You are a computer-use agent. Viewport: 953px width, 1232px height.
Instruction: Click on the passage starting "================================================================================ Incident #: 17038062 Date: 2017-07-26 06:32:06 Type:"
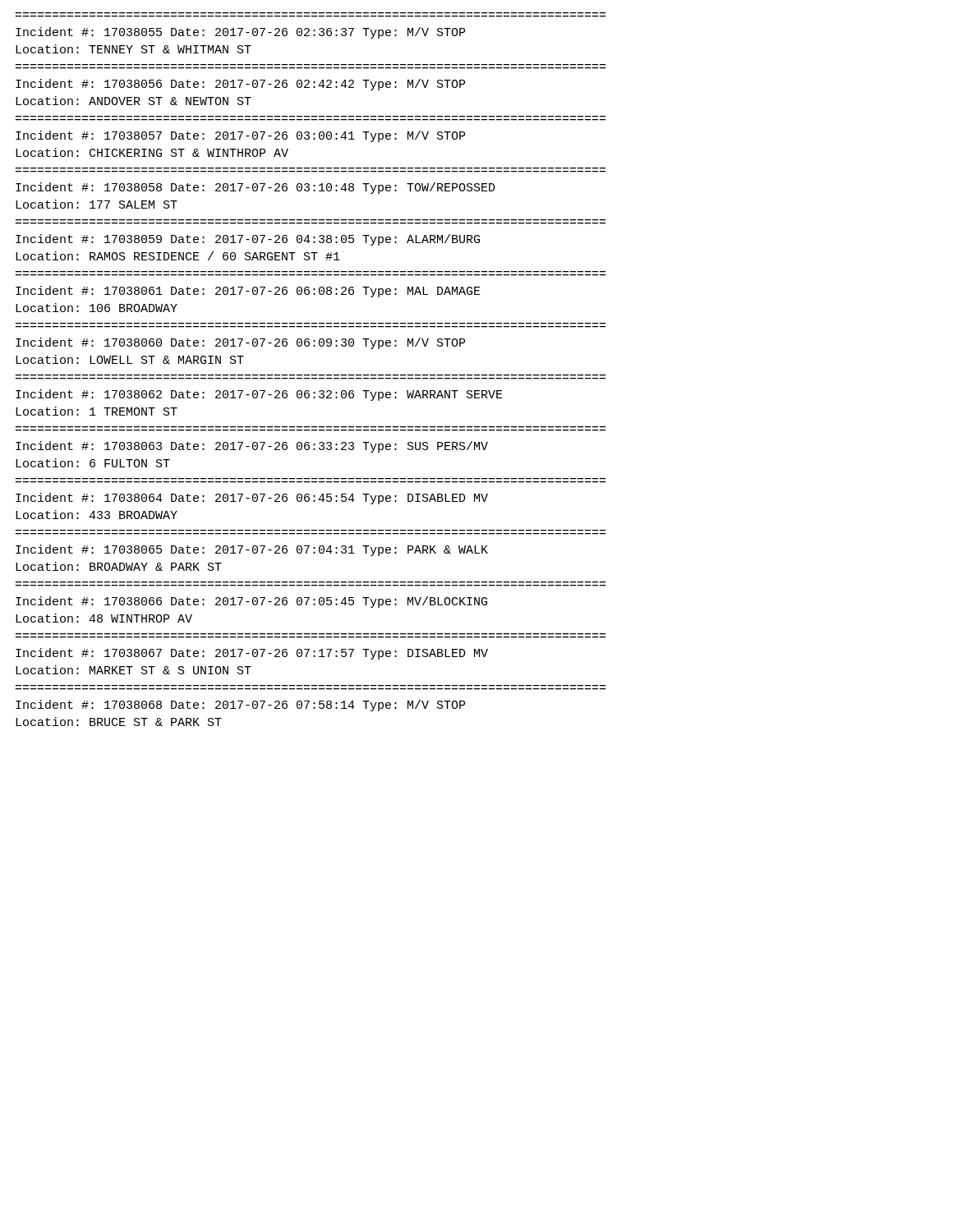tap(476, 396)
